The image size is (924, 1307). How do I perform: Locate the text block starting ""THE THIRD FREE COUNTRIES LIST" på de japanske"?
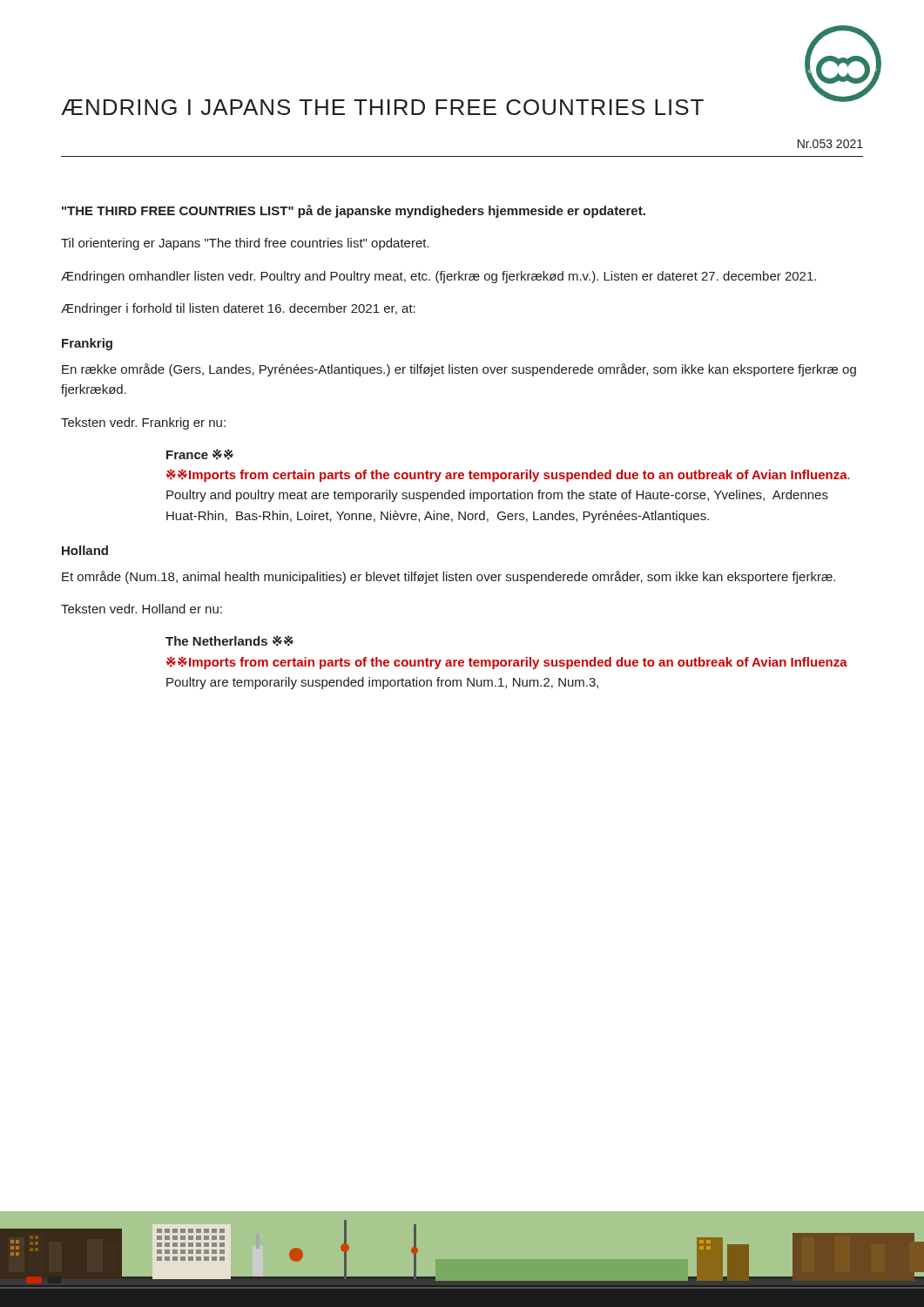pos(462,210)
